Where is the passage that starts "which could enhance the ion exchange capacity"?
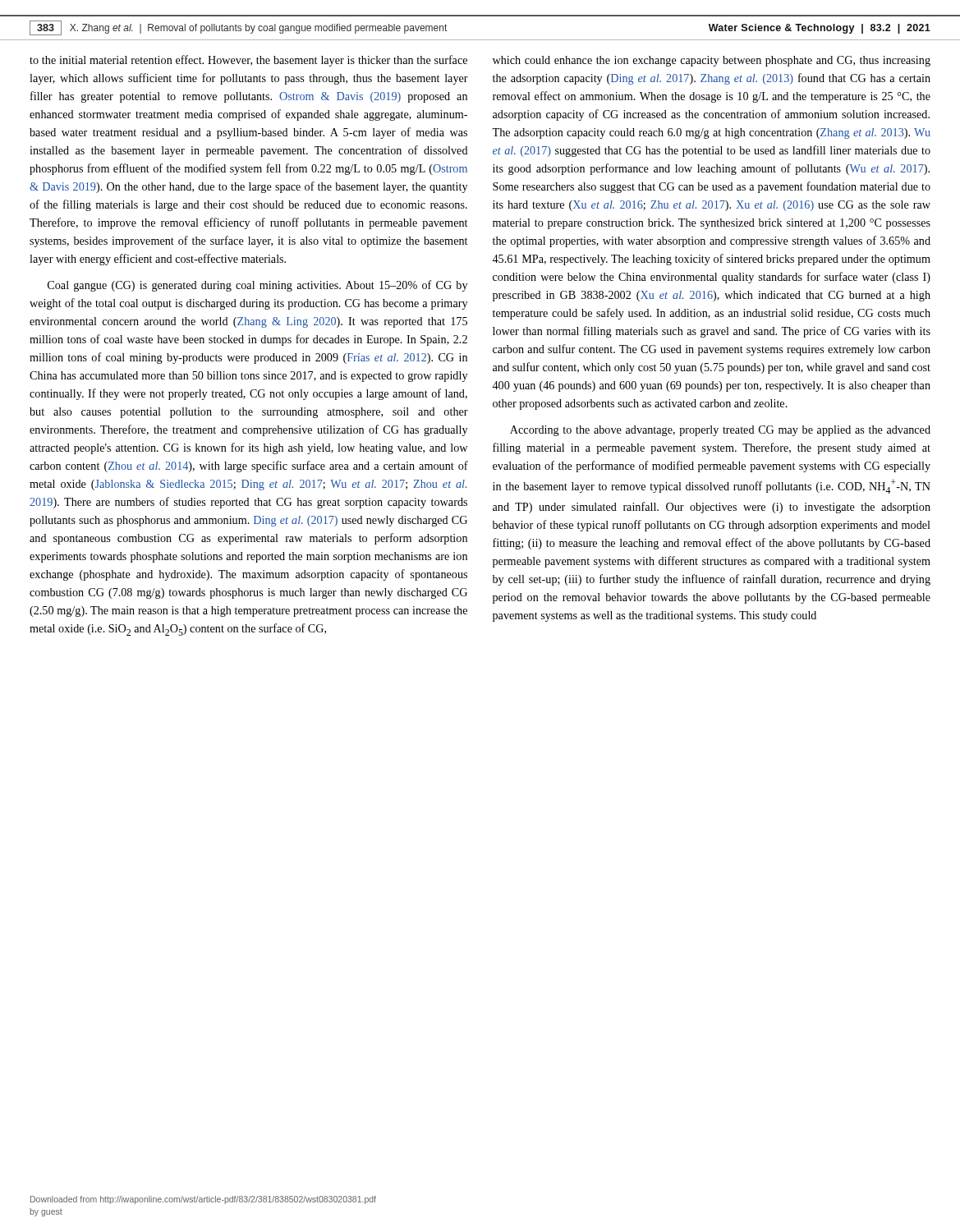The width and height of the screenshot is (960, 1232). [x=711, y=338]
